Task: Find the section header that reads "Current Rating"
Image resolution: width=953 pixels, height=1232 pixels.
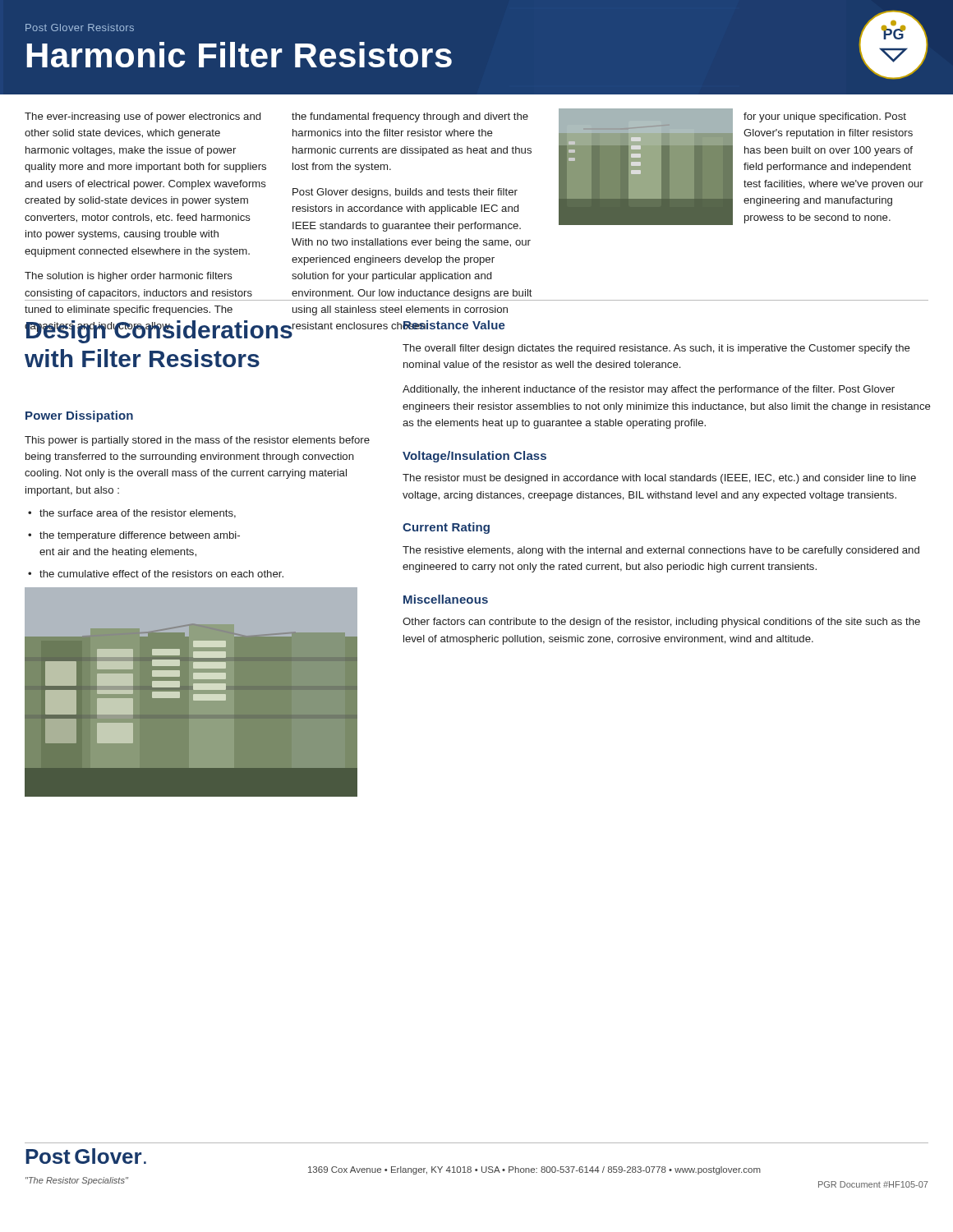Action: point(447,527)
